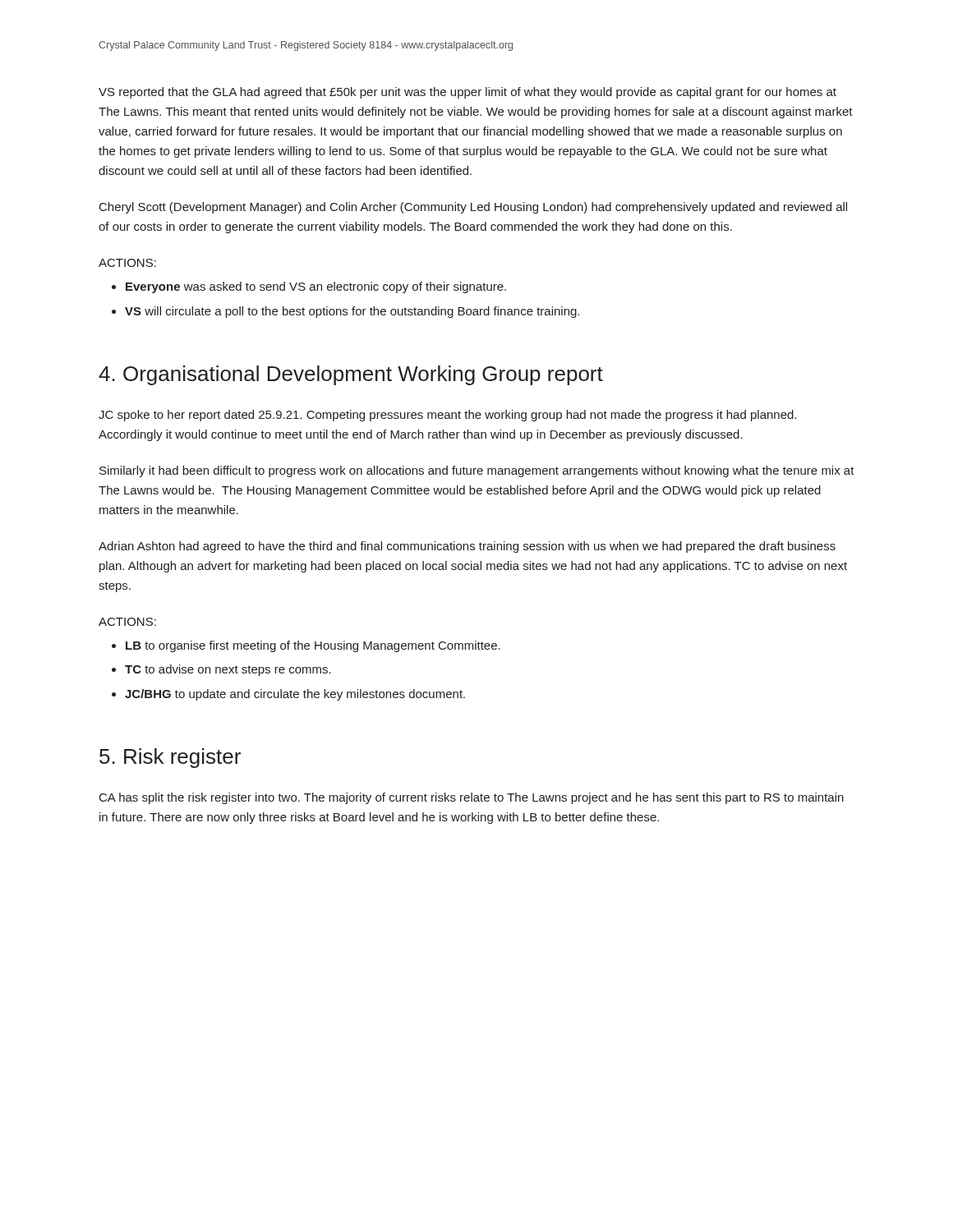The image size is (953, 1232).
Task: Select the section header that reads "5. Risk register"
Action: (x=170, y=757)
